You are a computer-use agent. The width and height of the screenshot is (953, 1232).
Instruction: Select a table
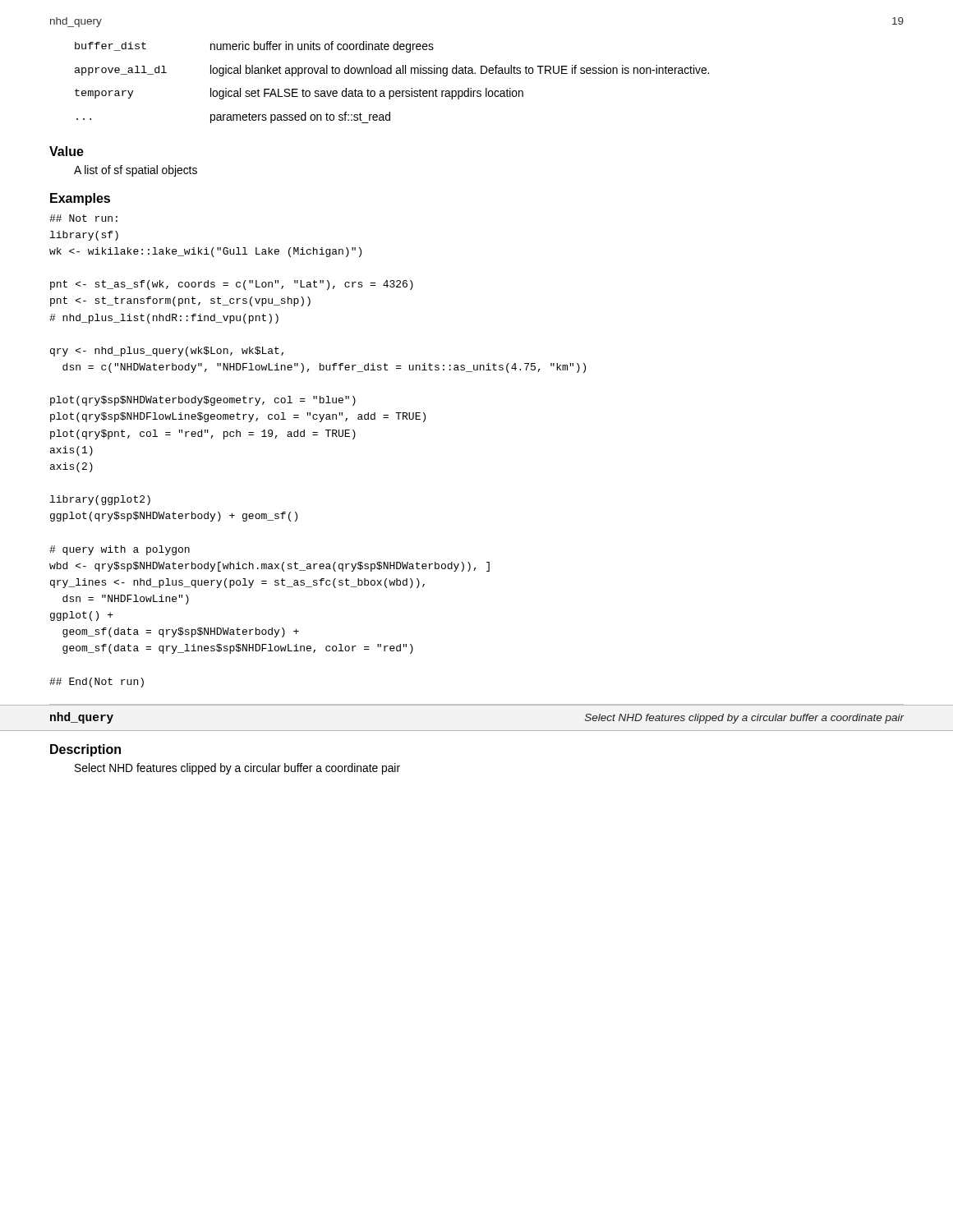click(x=476, y=82)
